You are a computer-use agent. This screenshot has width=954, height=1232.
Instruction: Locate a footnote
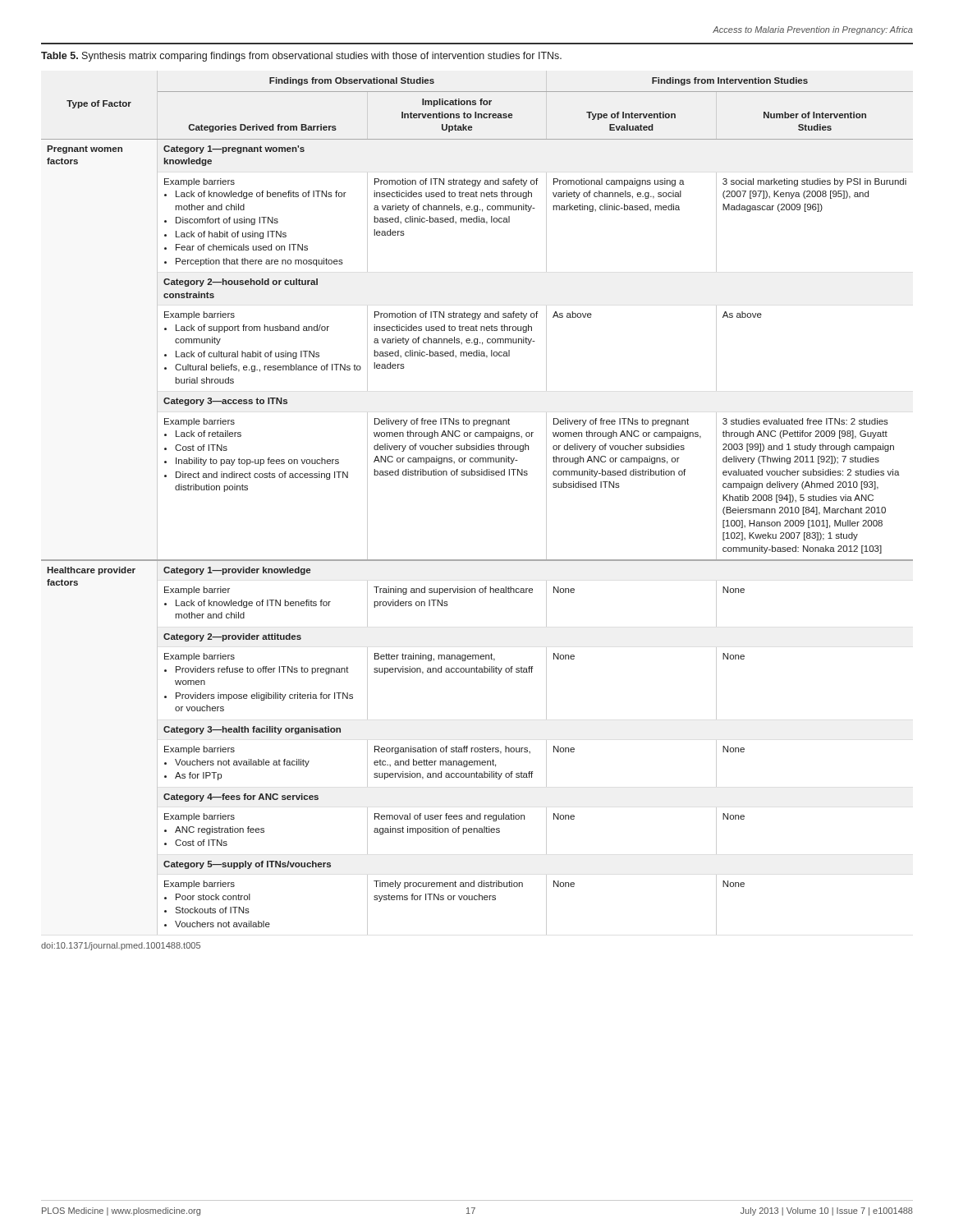click(x=121, y=946)
